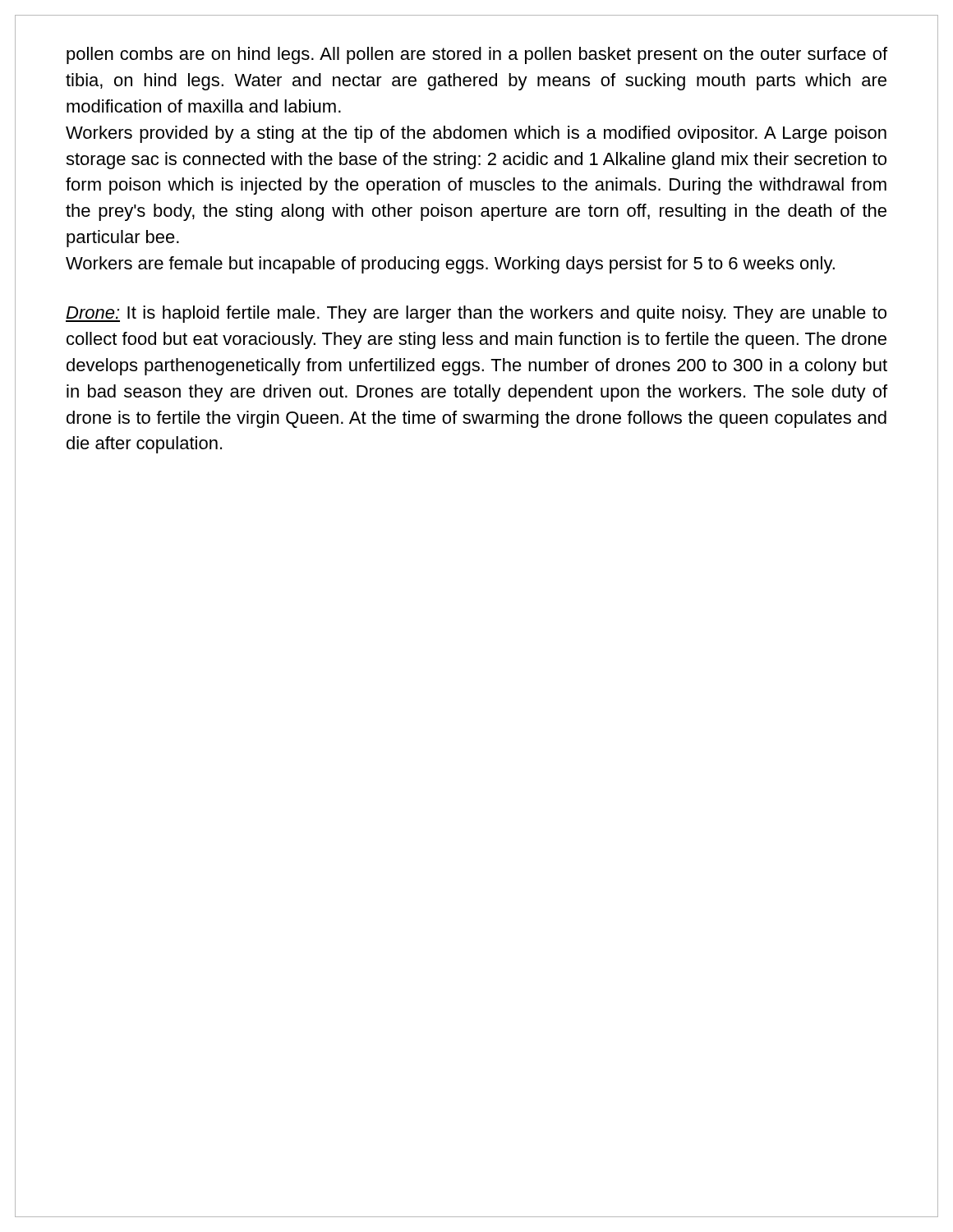Select the text block starting "pollen combs are on hind legs. All pollen"

[x=476, y=159]
